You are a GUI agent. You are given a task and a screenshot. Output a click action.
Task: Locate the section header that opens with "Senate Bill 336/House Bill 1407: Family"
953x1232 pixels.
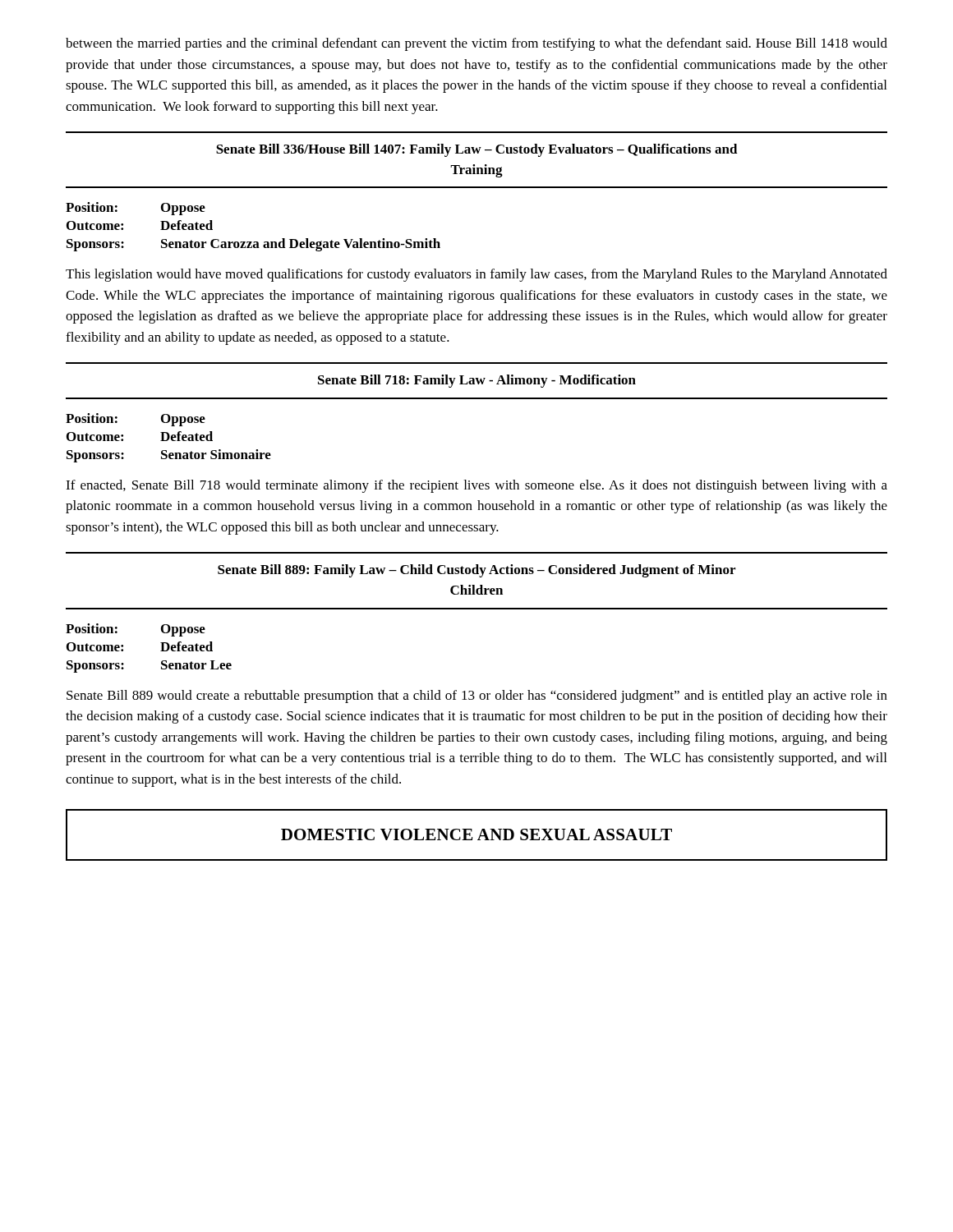point(476,159)
